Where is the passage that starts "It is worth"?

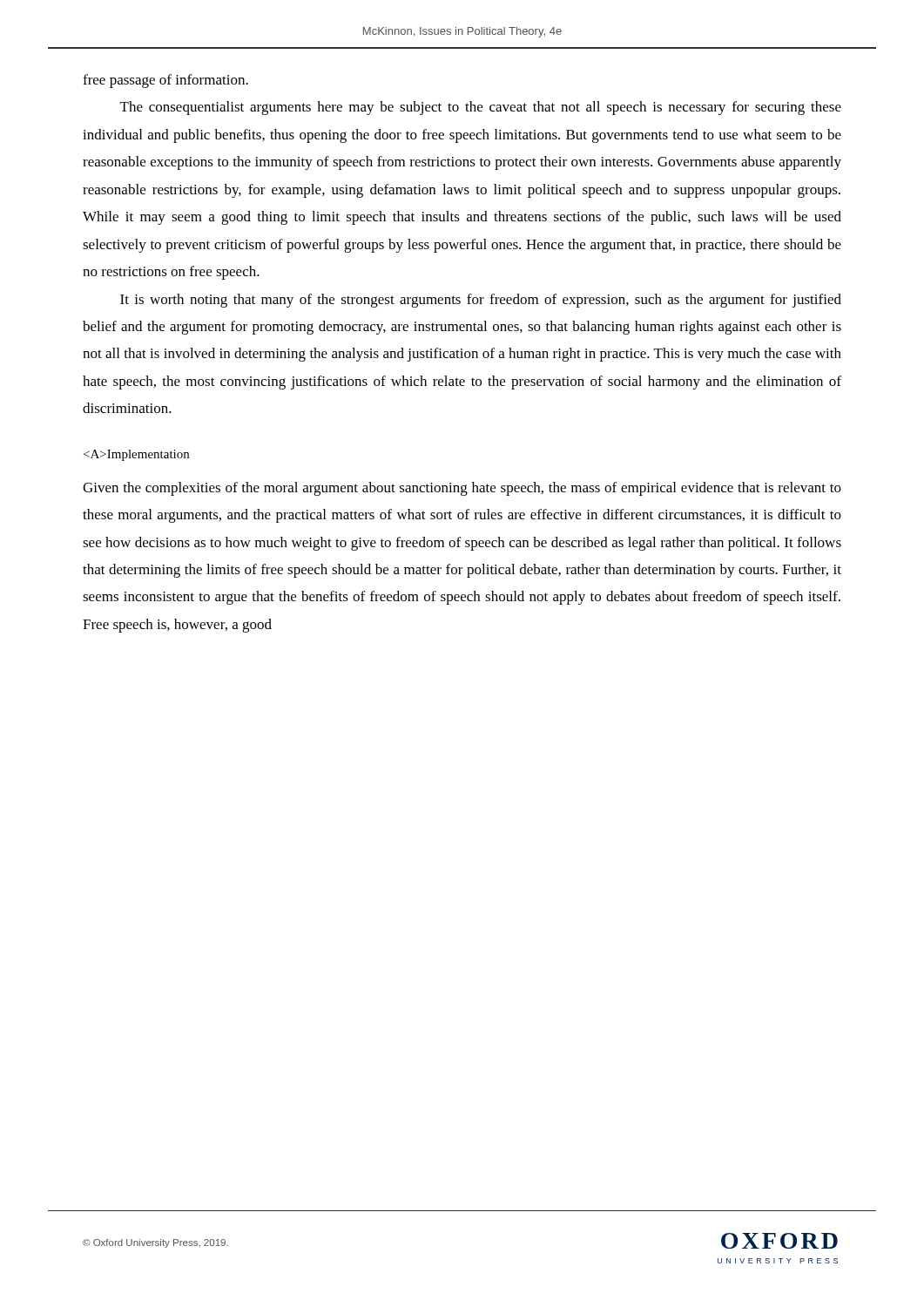point(462,354)
